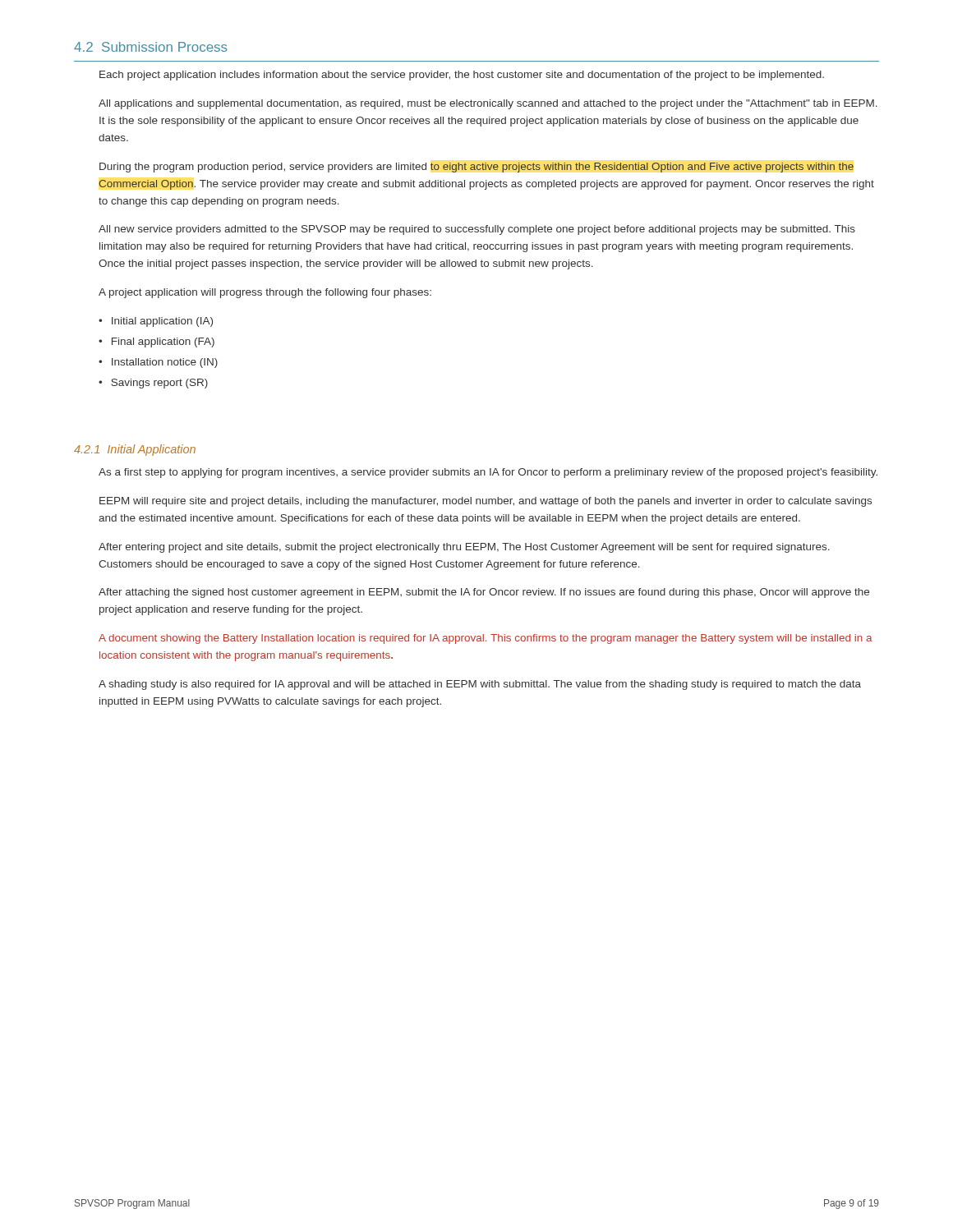Locate the passage starting "Each project application includes information about the service"
The image size is (953, 1232).
(x=462, y=74)
